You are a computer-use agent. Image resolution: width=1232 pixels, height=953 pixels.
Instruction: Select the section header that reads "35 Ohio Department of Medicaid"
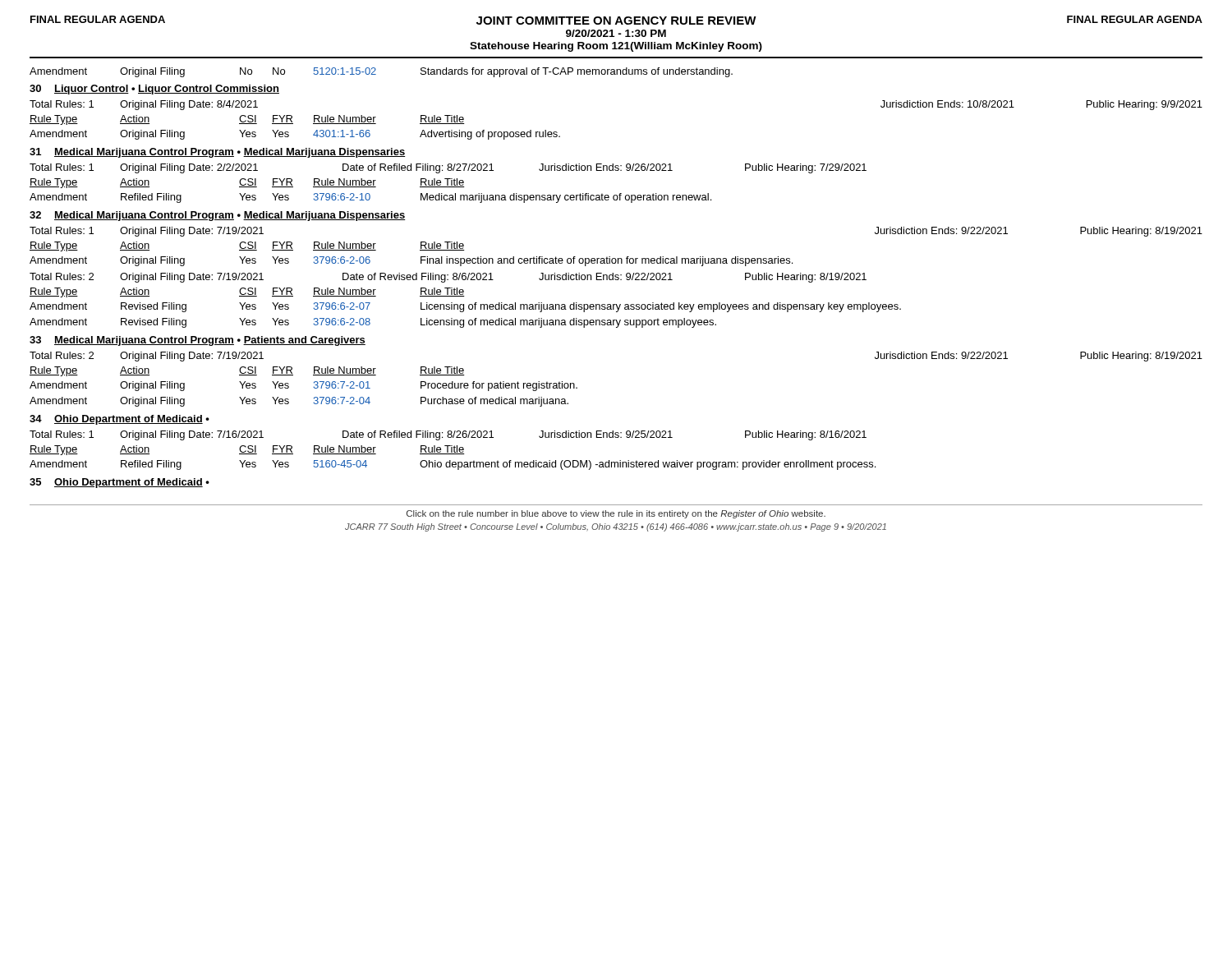tap(119, 482)
